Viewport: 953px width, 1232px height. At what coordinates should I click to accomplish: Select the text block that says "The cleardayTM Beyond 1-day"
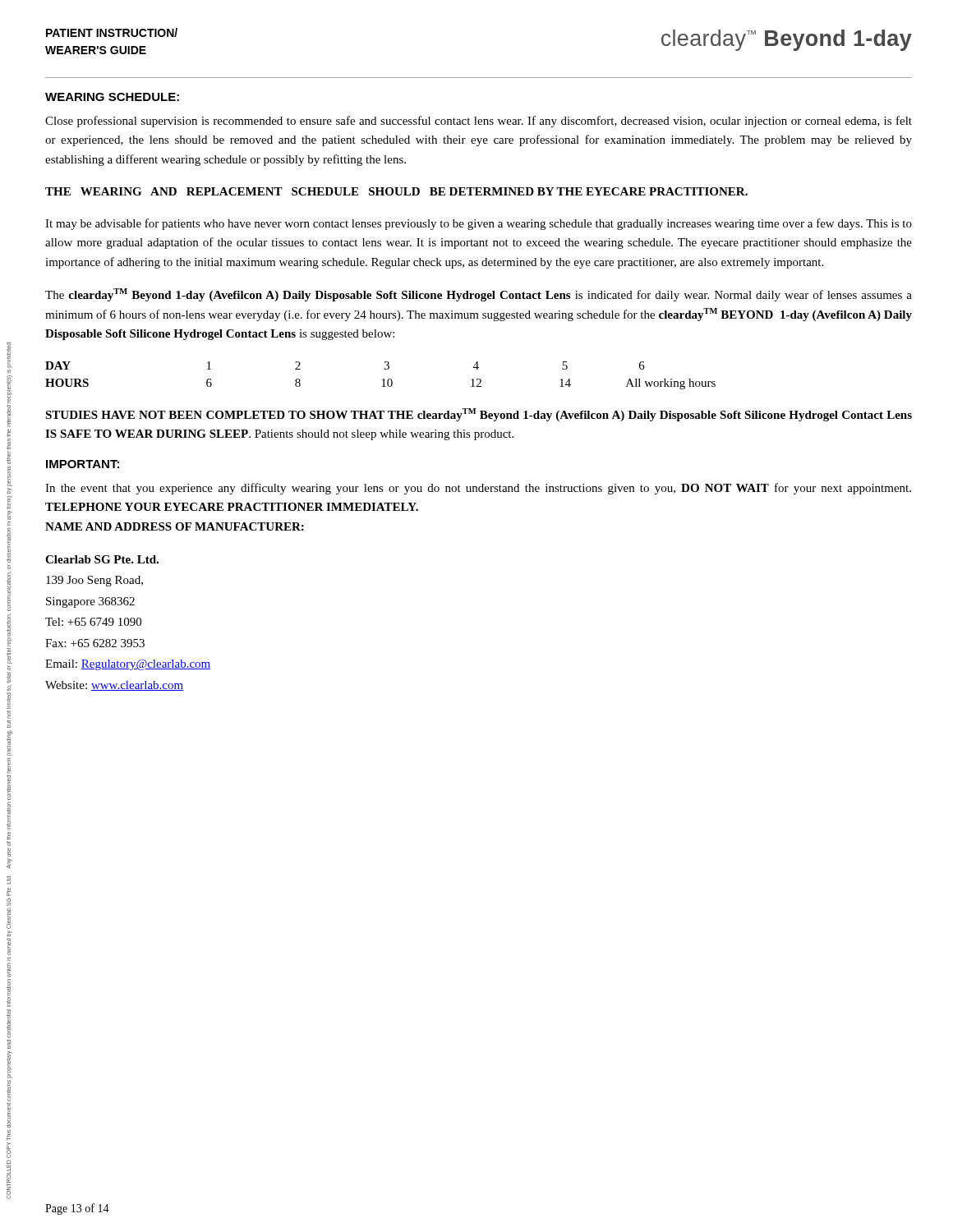(x=479, y=313)
